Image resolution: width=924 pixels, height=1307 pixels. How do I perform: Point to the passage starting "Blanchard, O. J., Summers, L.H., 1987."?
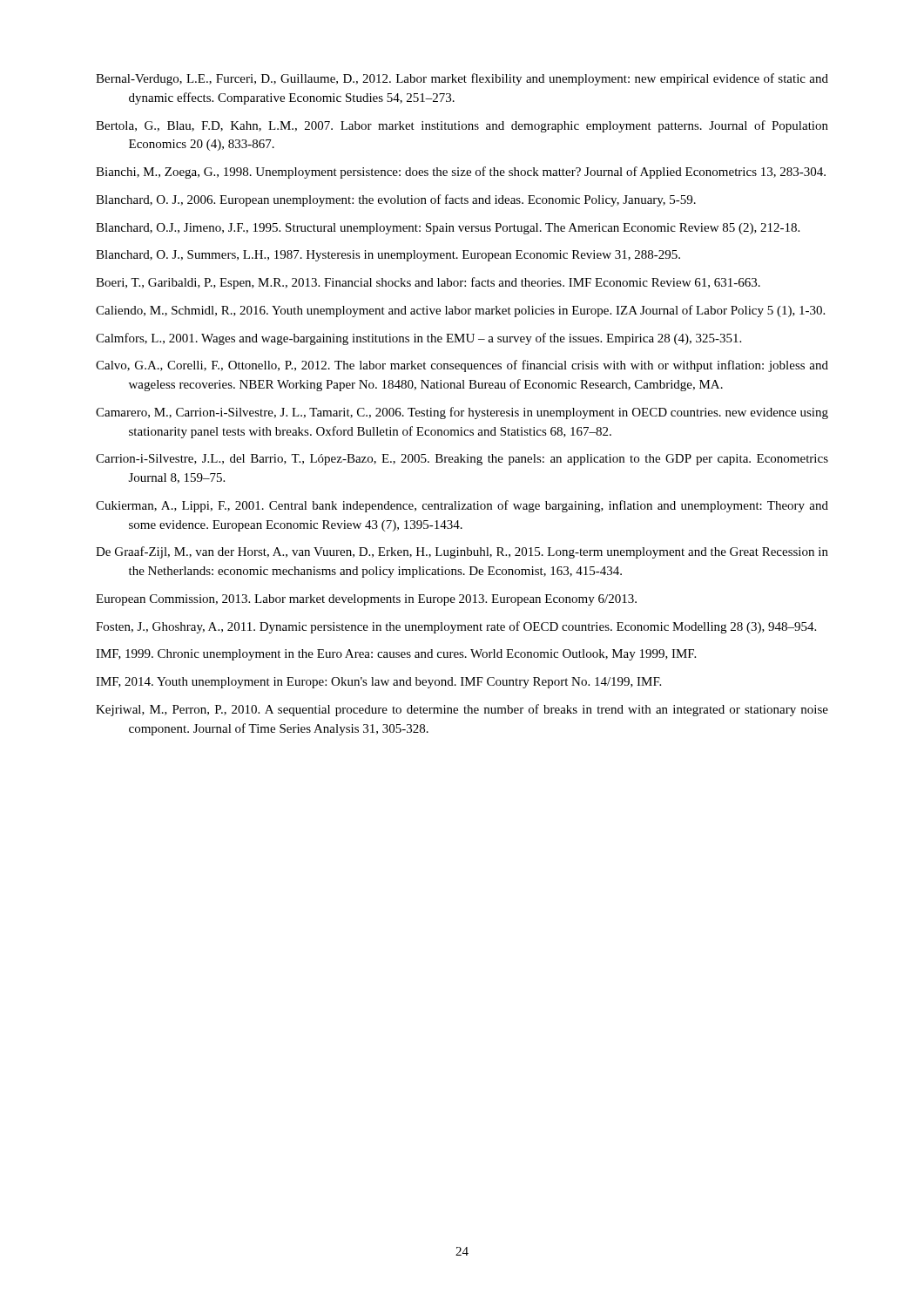(x=388, y=255)
